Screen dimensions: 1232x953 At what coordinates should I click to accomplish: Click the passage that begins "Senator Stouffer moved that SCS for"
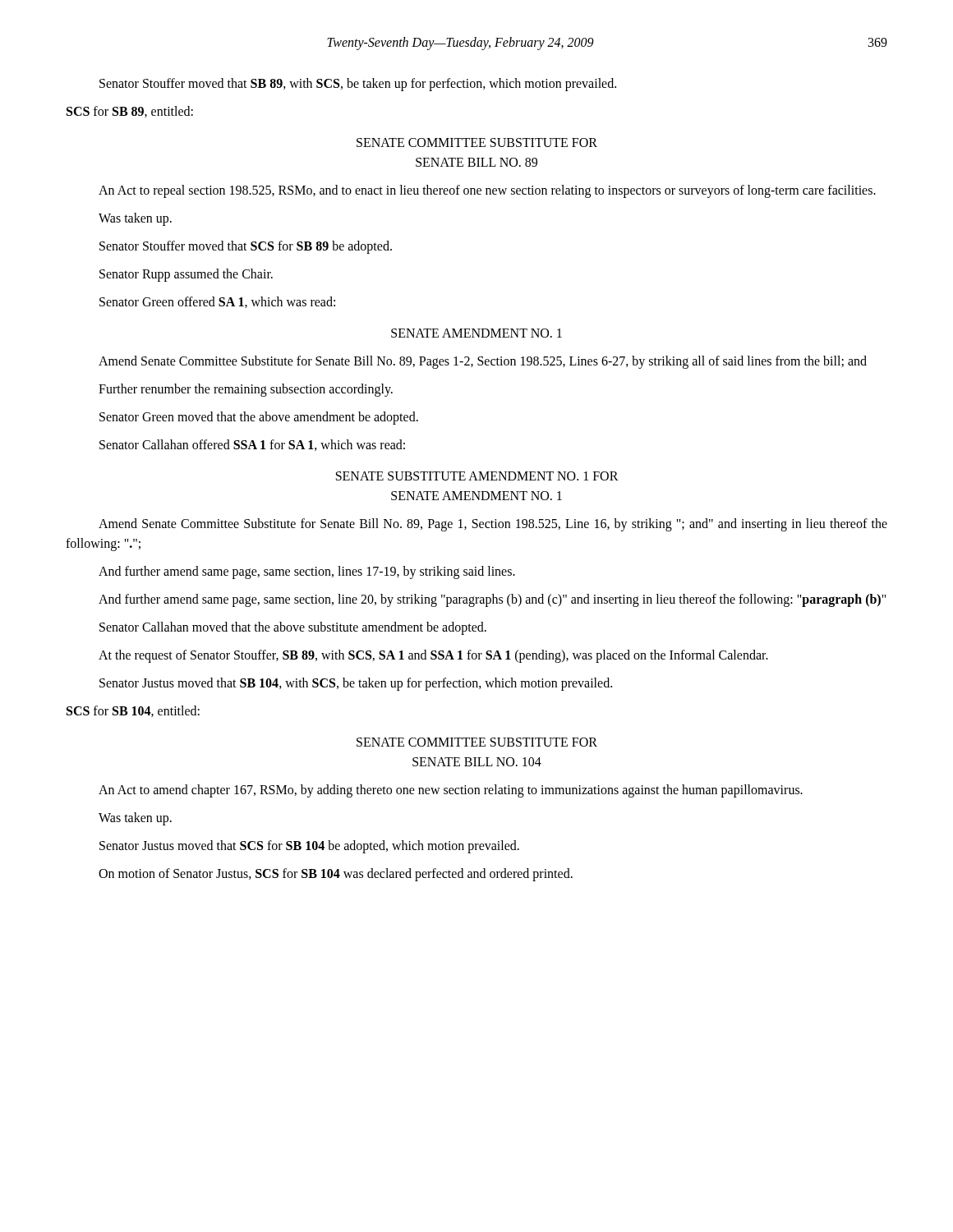coord(246,247)
